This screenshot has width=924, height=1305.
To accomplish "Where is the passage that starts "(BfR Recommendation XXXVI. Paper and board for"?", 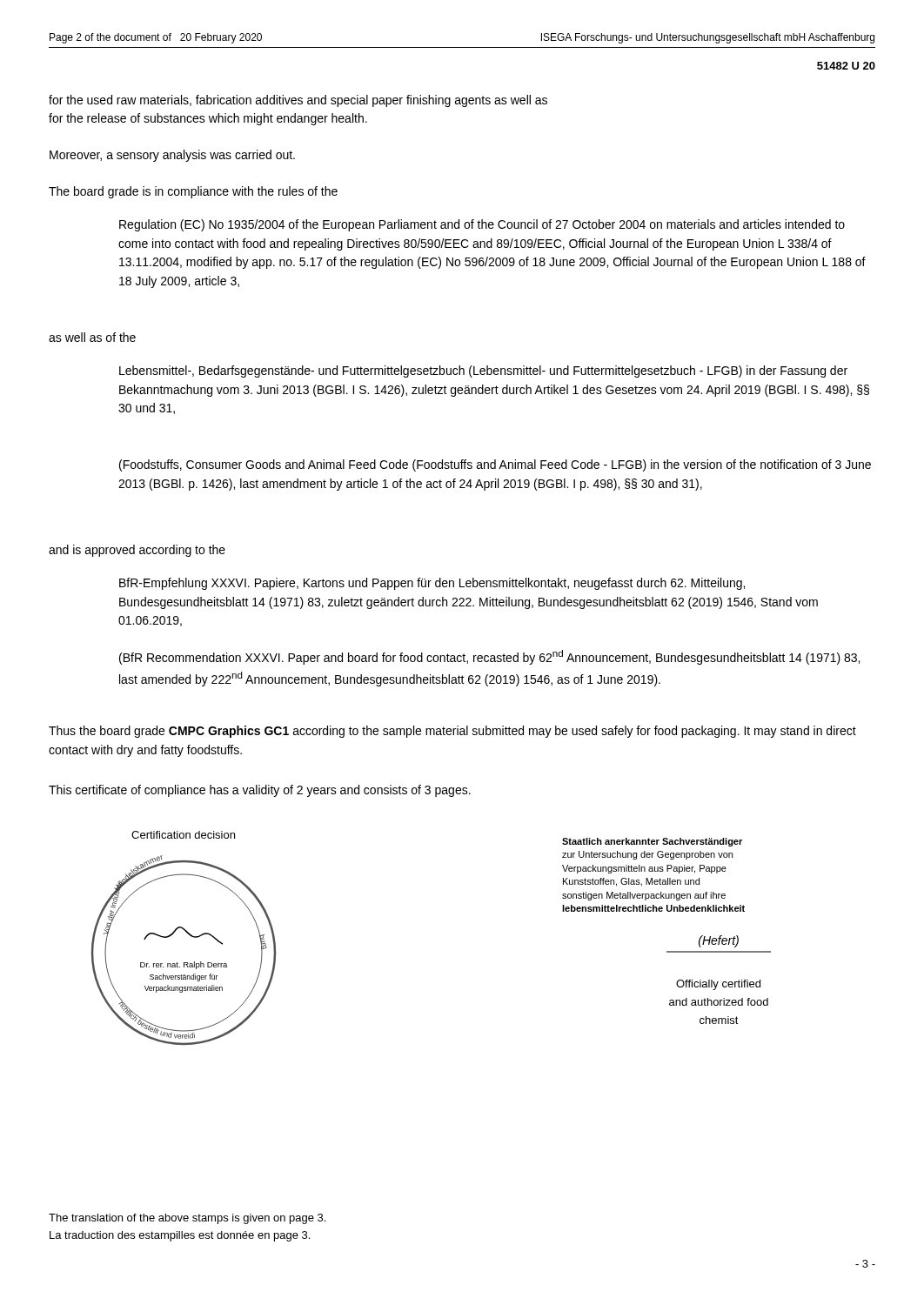I will [490, 667].
